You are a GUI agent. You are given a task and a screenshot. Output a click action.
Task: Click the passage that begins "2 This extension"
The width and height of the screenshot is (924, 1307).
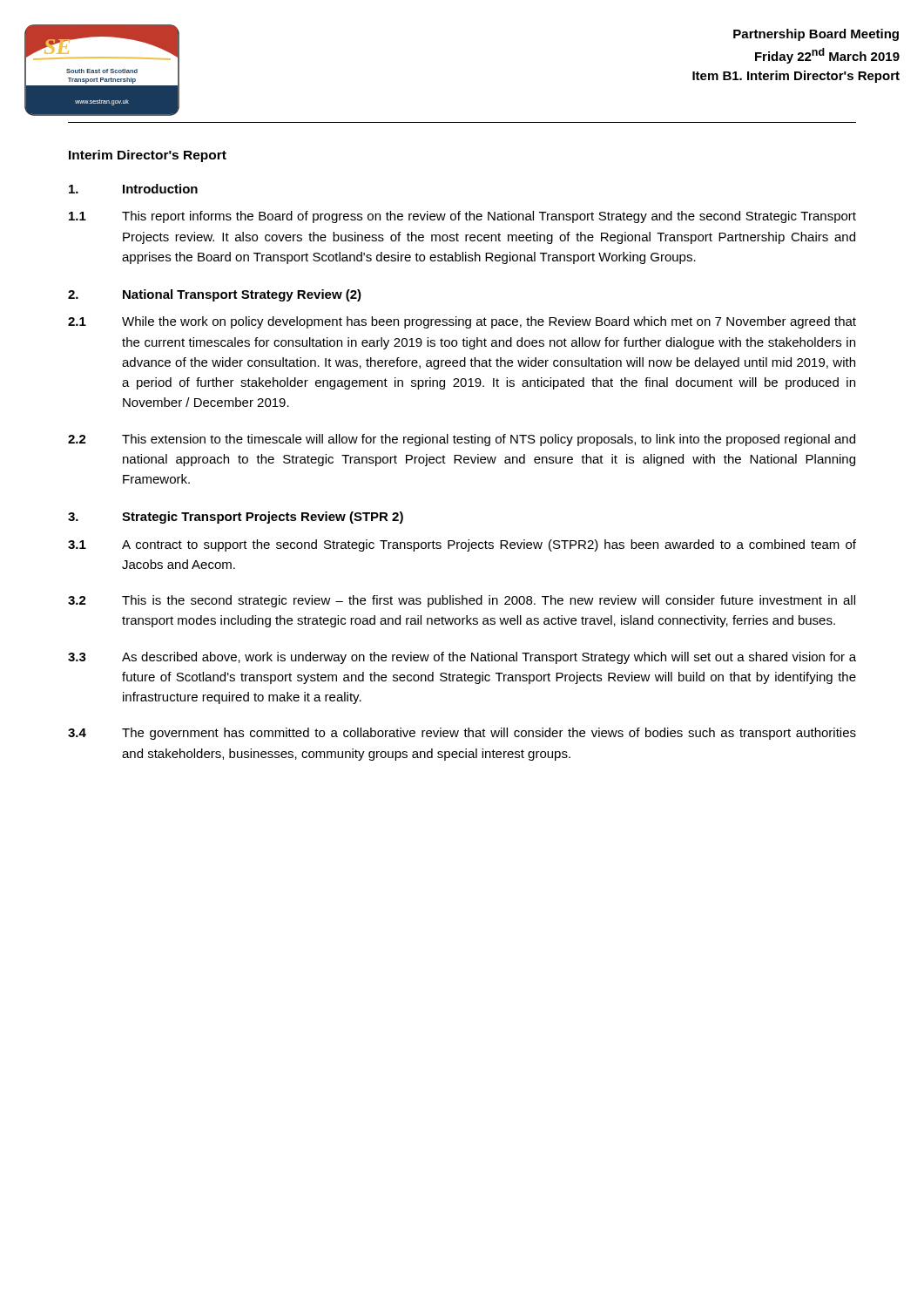click(x=462, y=459)
